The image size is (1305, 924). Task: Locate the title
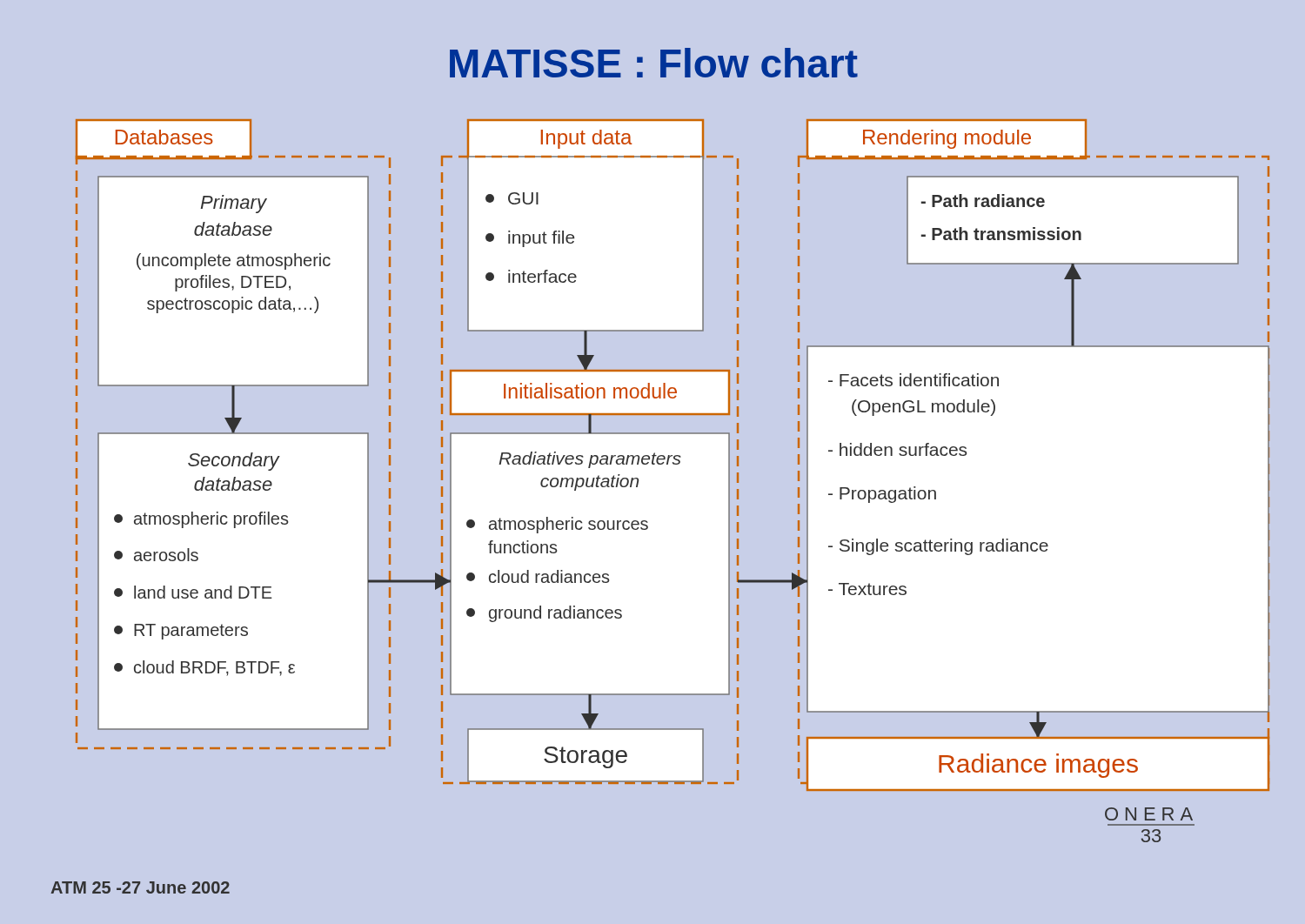pos(652,64)
